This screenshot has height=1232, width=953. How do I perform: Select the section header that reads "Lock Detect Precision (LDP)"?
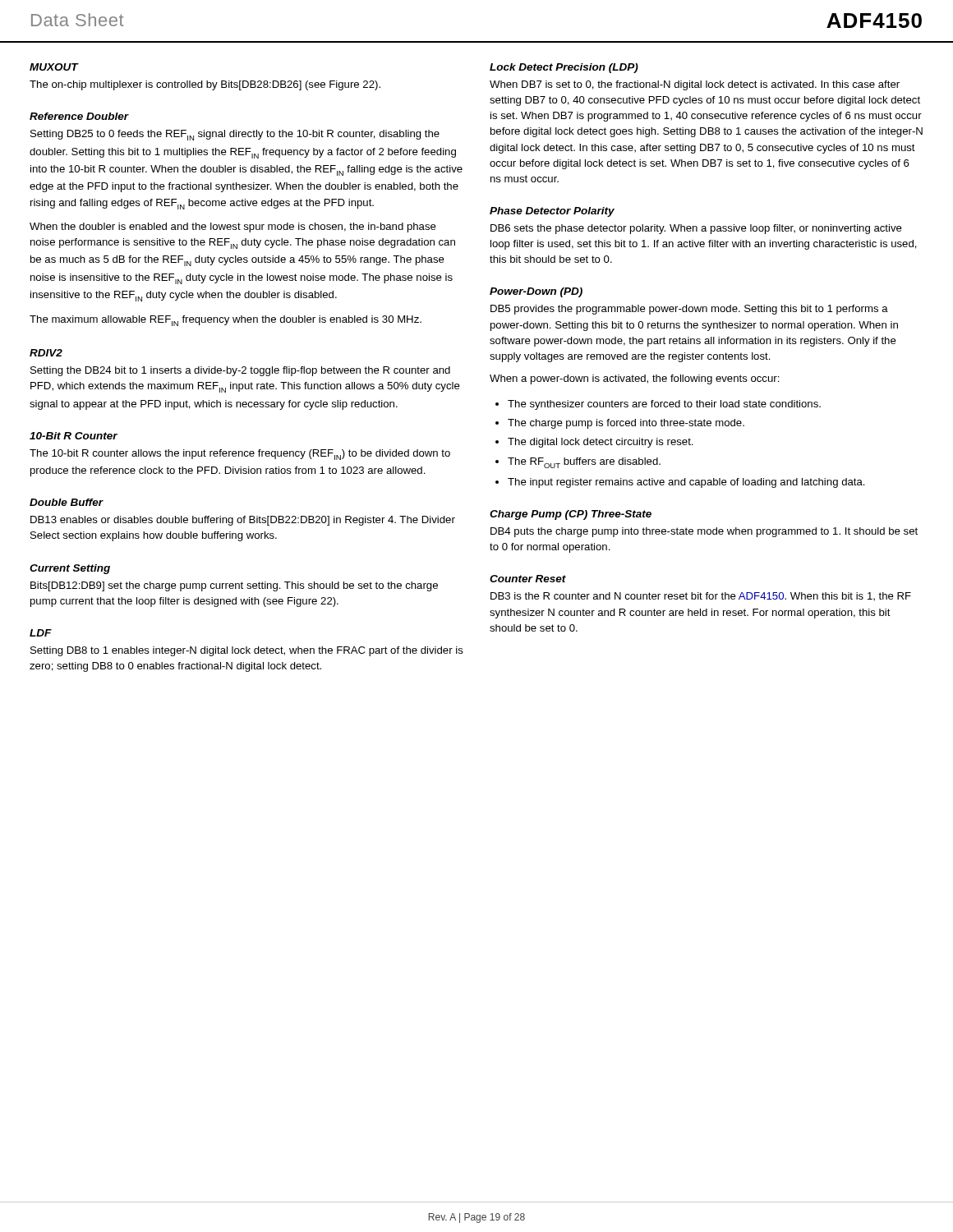(x=564, y=67)
